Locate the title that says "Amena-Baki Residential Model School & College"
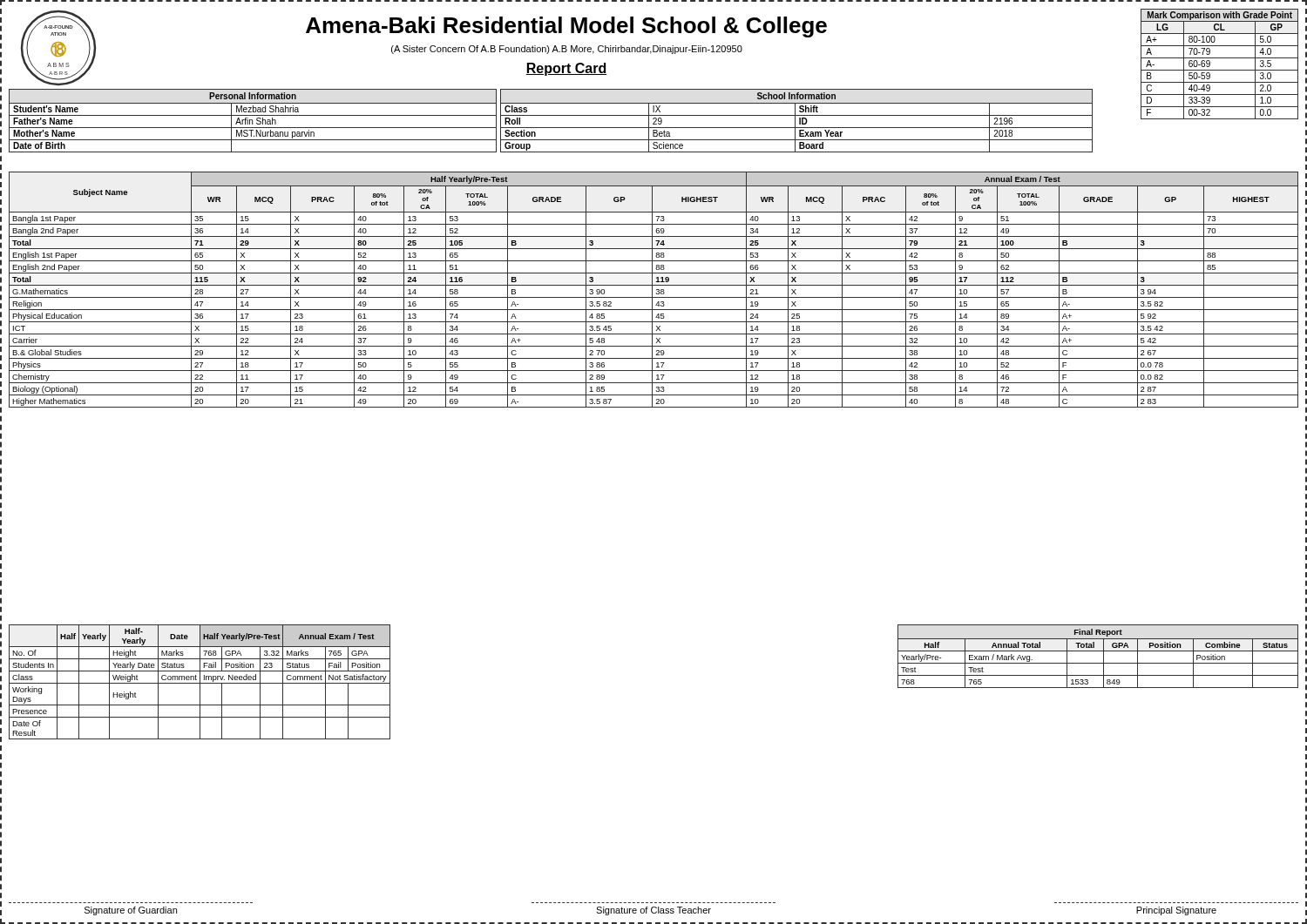Screen dimensions: 924x1307 pos(566,25)
